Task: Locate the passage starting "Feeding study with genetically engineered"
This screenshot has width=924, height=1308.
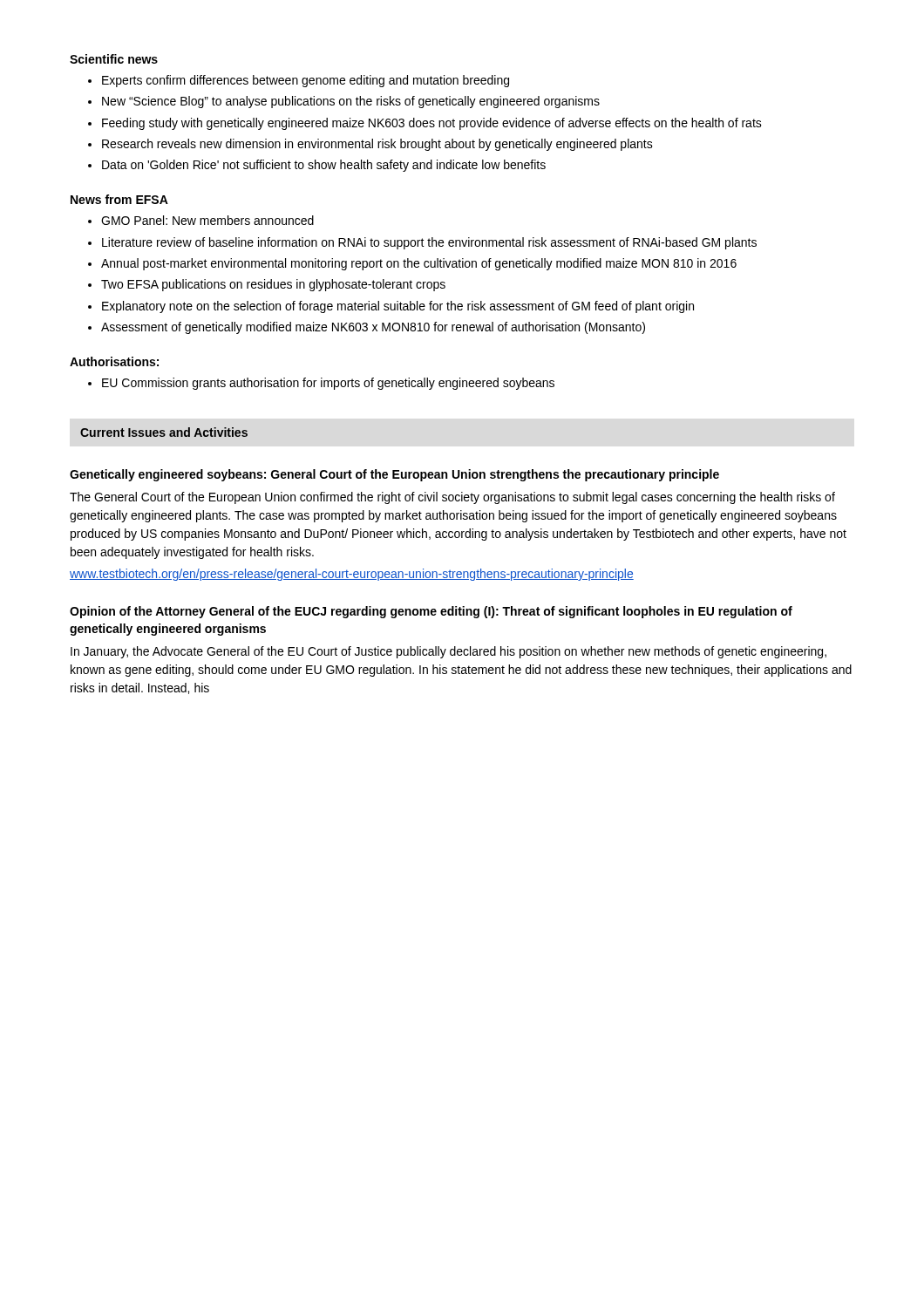Action: click(431, 123)
